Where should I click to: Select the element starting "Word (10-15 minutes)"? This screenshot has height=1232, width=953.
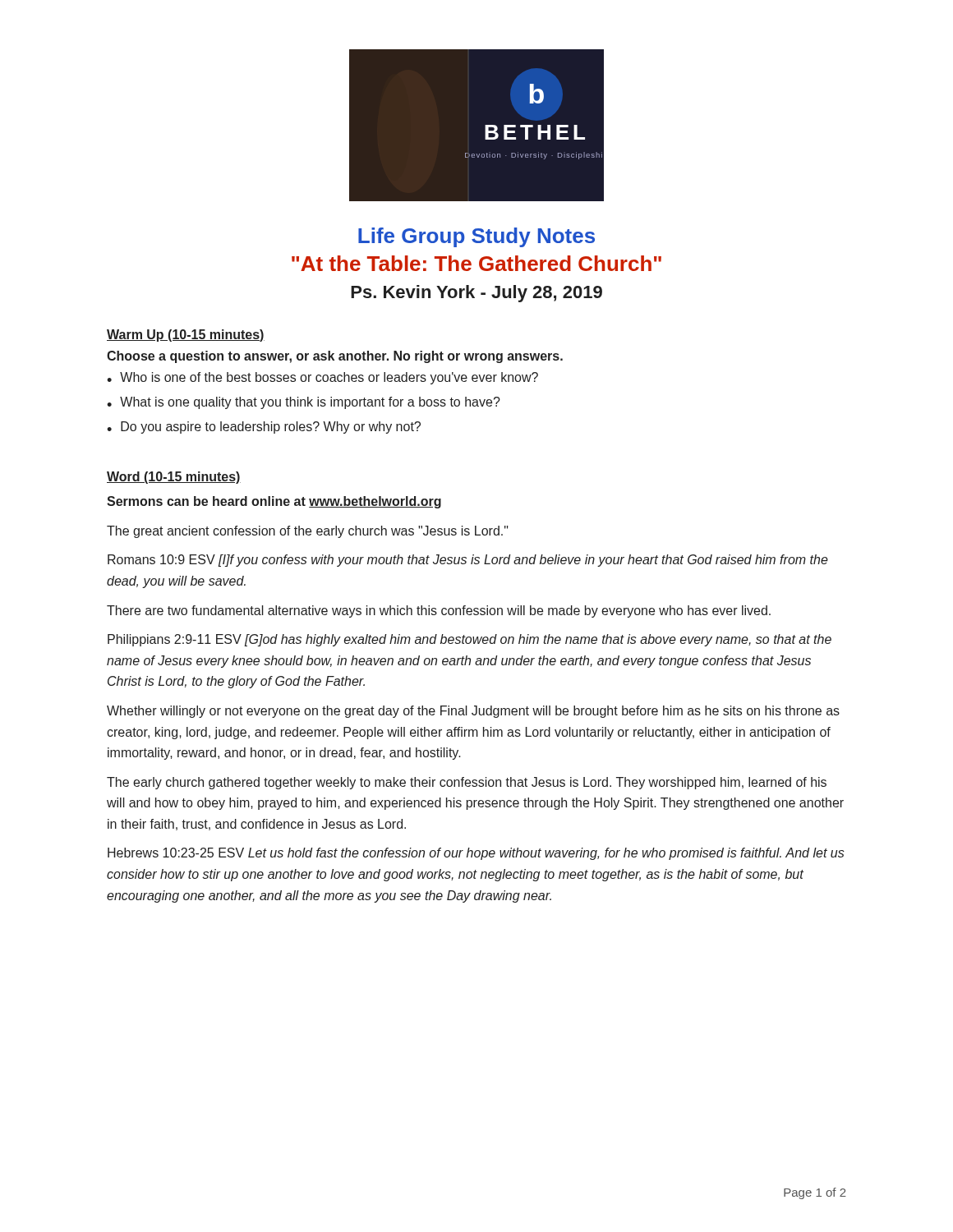pyautogui.click(x=174, y=477)
